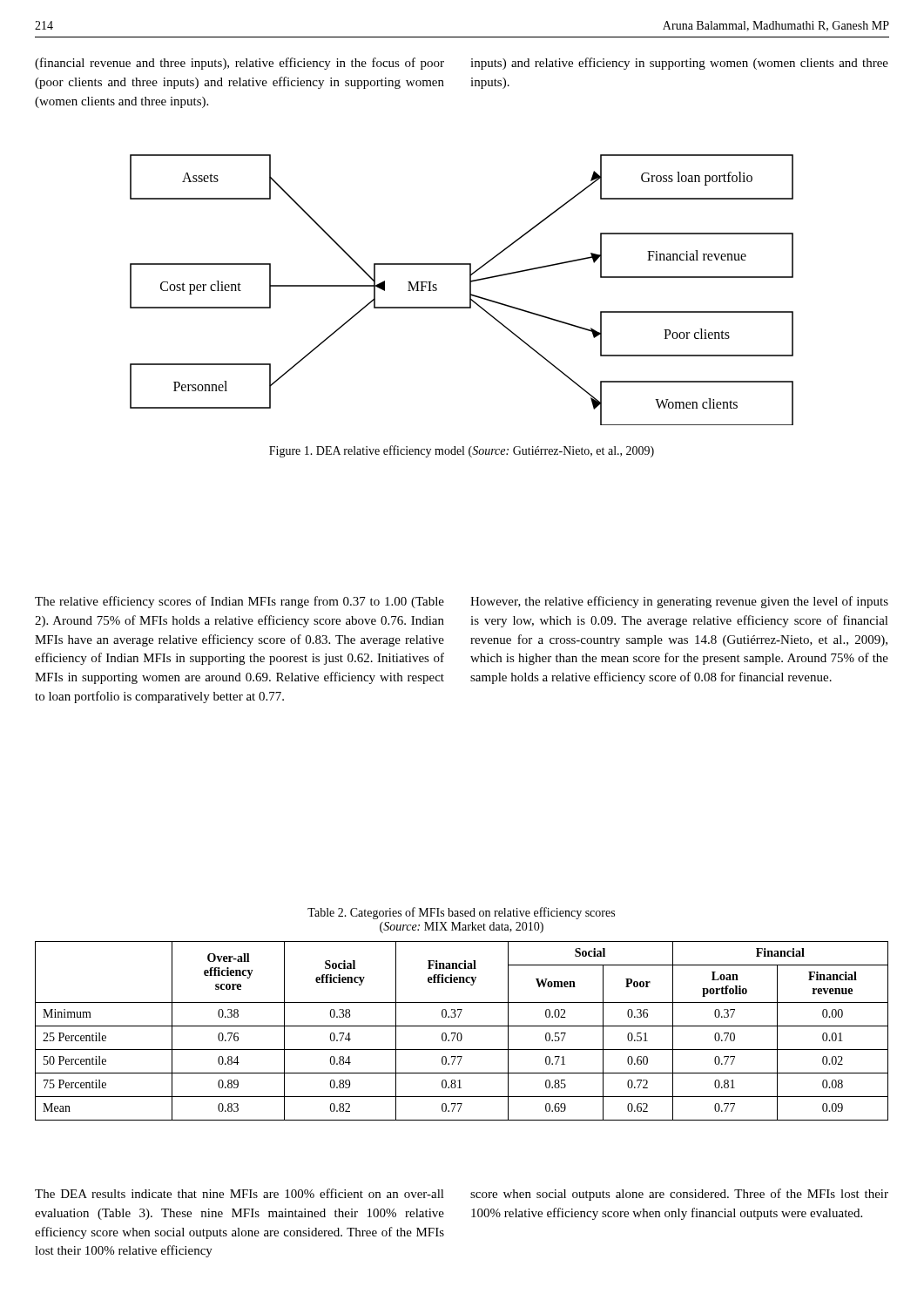The width and height of the screenshot is (924, 1307).
Task: Locate the text block that says "score when social"
Action: coord(679,1203)
